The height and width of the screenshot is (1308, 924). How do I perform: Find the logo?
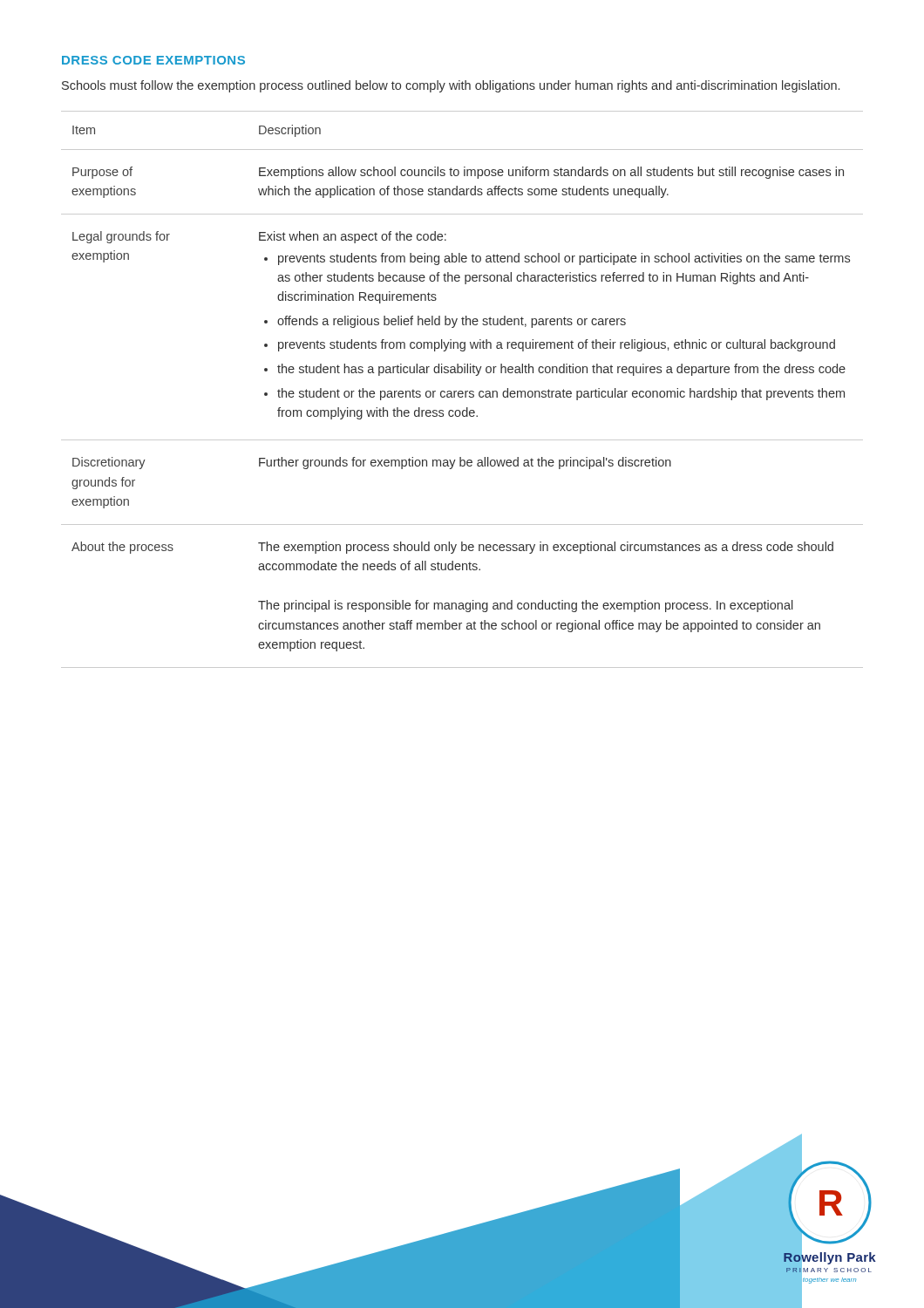[x=830, y=1221]
